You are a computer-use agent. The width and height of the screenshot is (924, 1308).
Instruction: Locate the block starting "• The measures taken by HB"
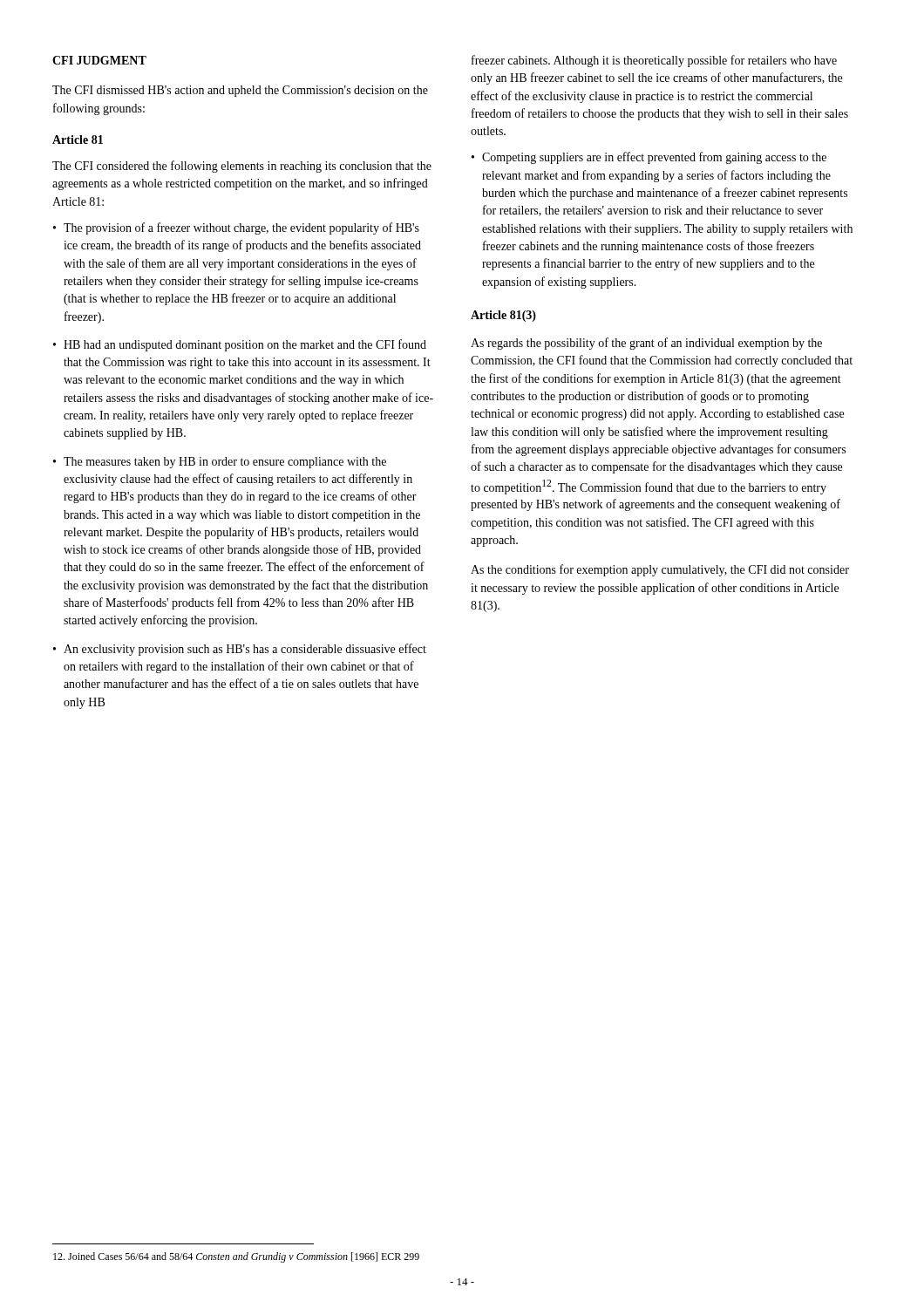pos(244,542)
